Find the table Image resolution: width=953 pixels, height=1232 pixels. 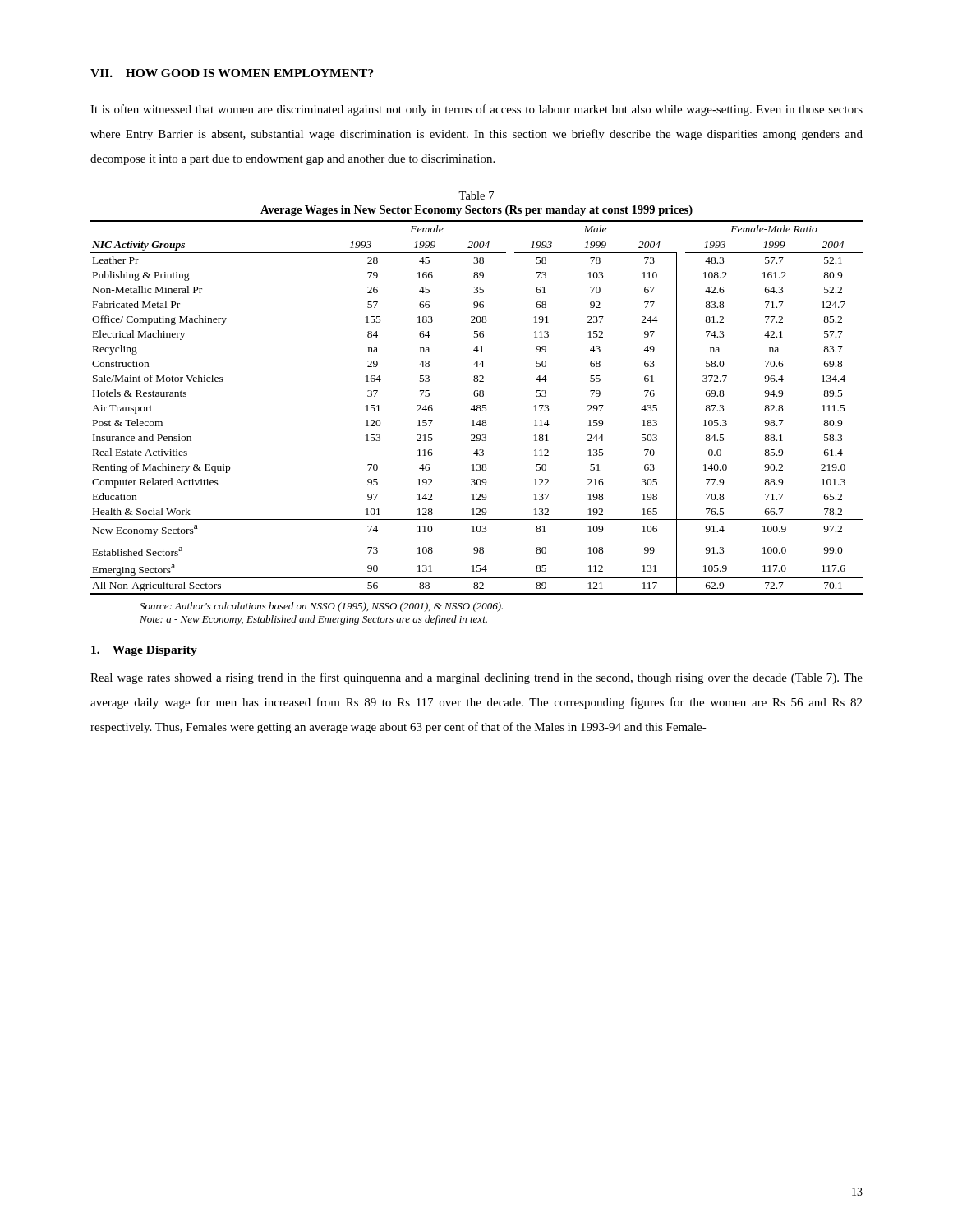(x=476, y=407)
